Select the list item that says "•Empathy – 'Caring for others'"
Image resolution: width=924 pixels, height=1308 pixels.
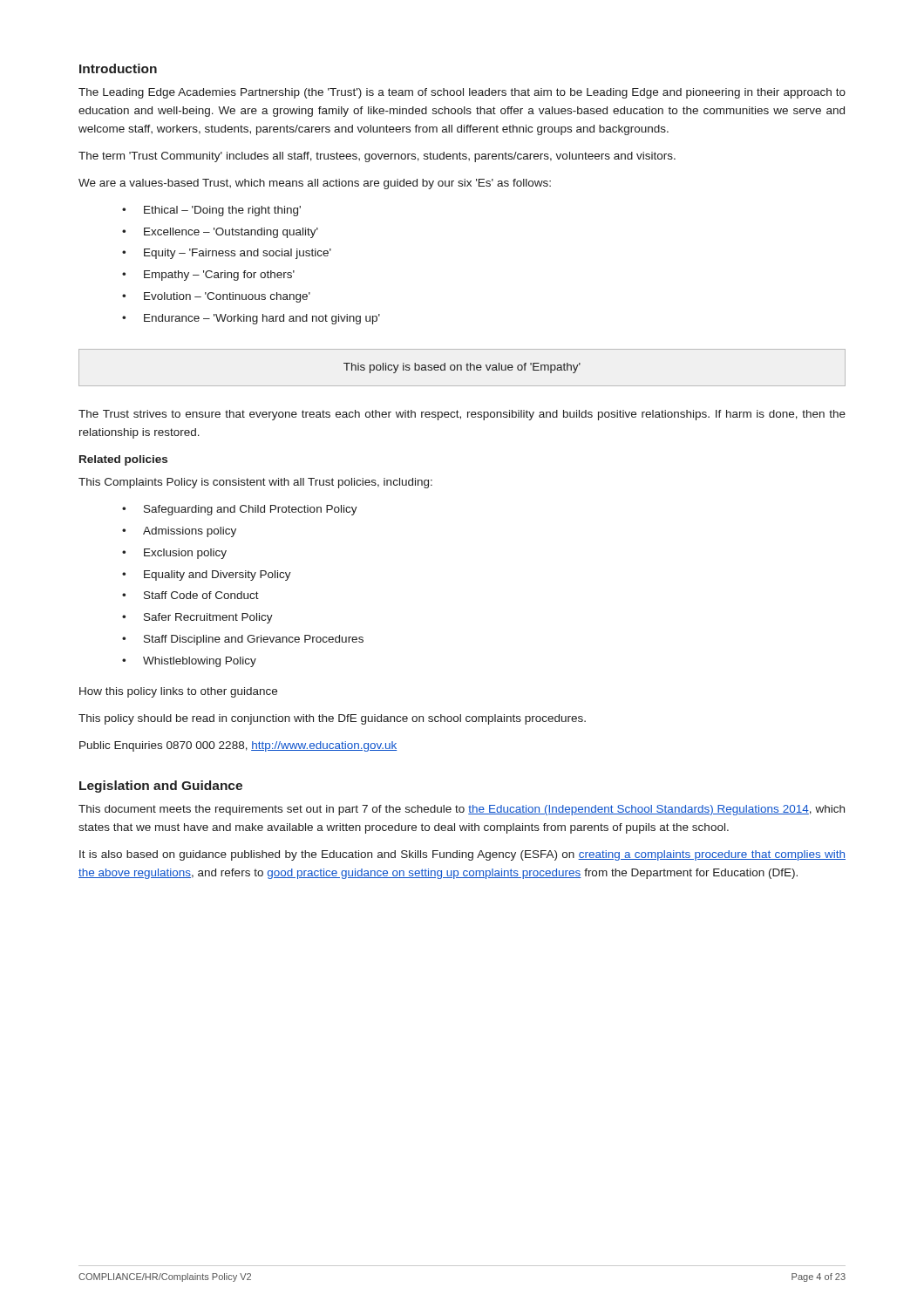pyautogui.click(x=208, y=275)
